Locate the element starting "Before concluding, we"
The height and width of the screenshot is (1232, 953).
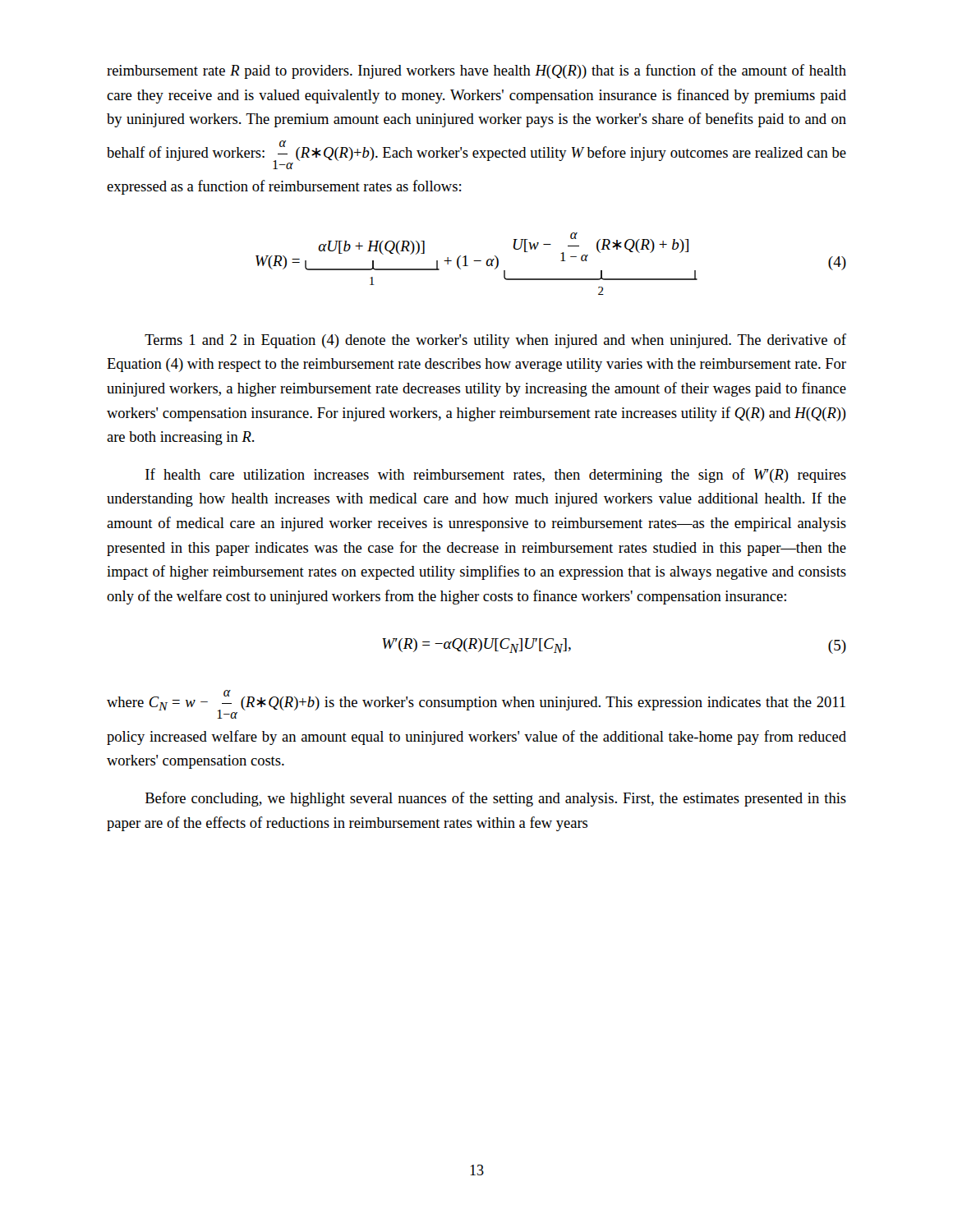click(476, 811)
